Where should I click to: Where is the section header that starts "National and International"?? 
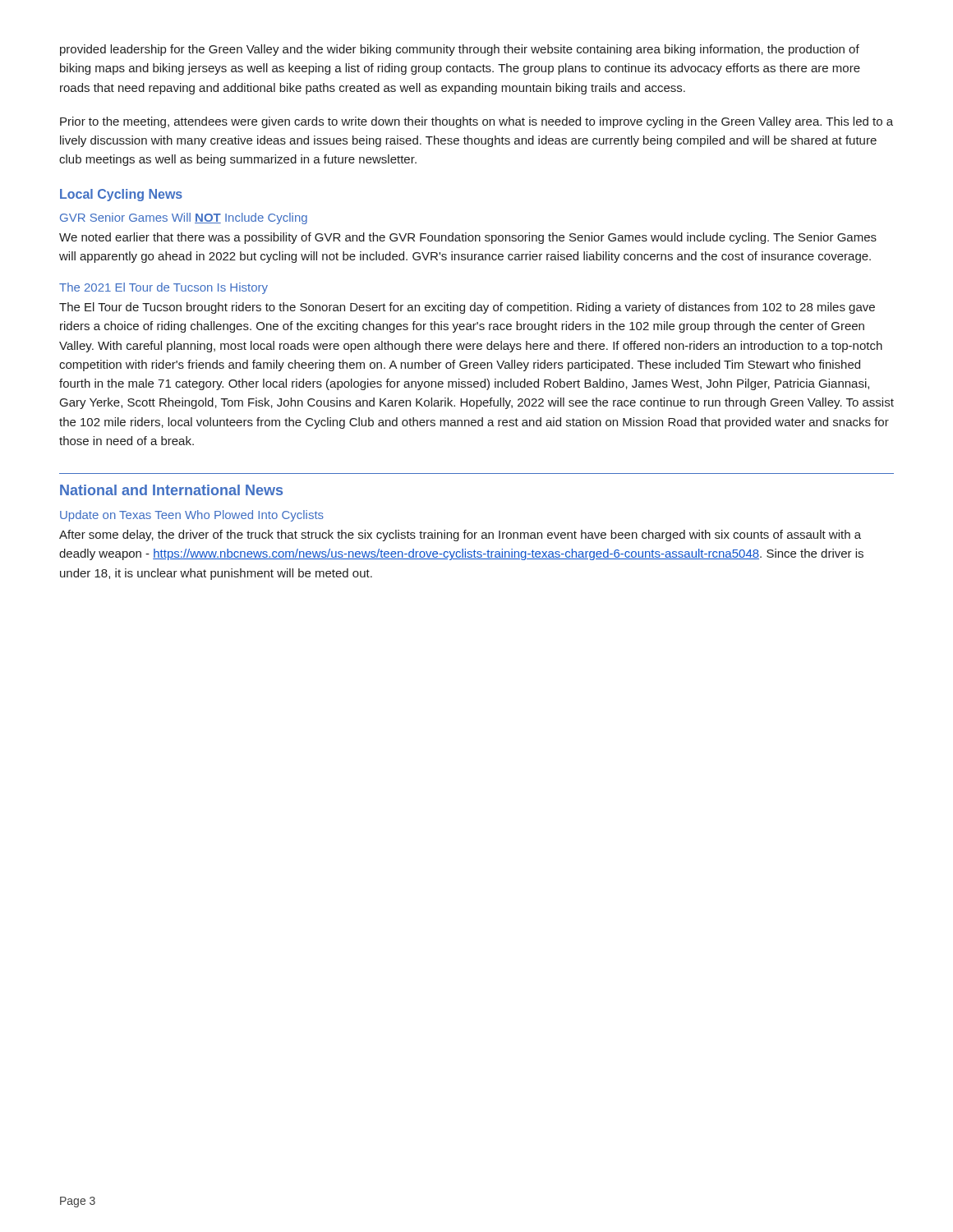tap(171, 490)
